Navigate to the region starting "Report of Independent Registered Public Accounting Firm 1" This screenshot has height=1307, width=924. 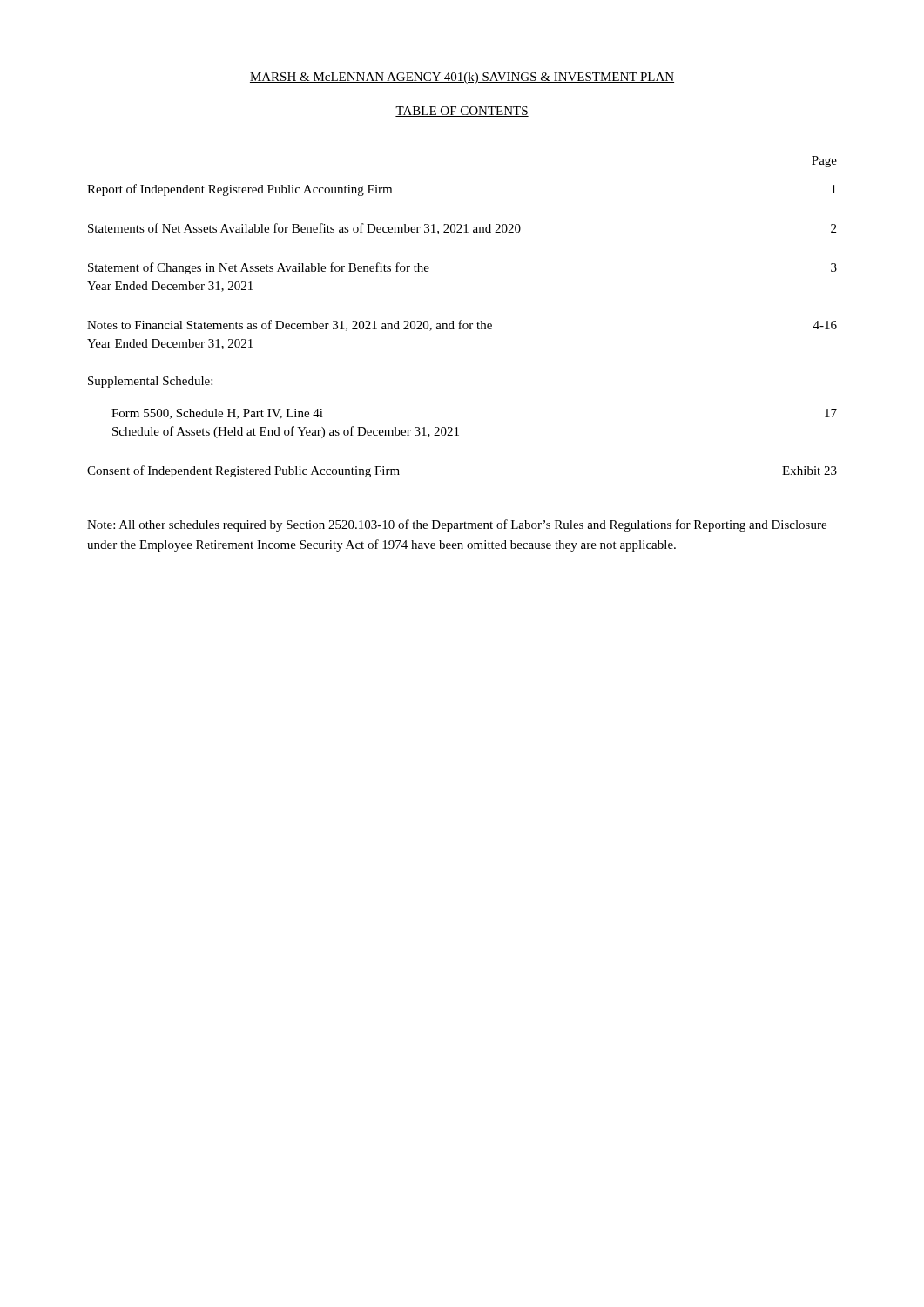coord(235,190)
